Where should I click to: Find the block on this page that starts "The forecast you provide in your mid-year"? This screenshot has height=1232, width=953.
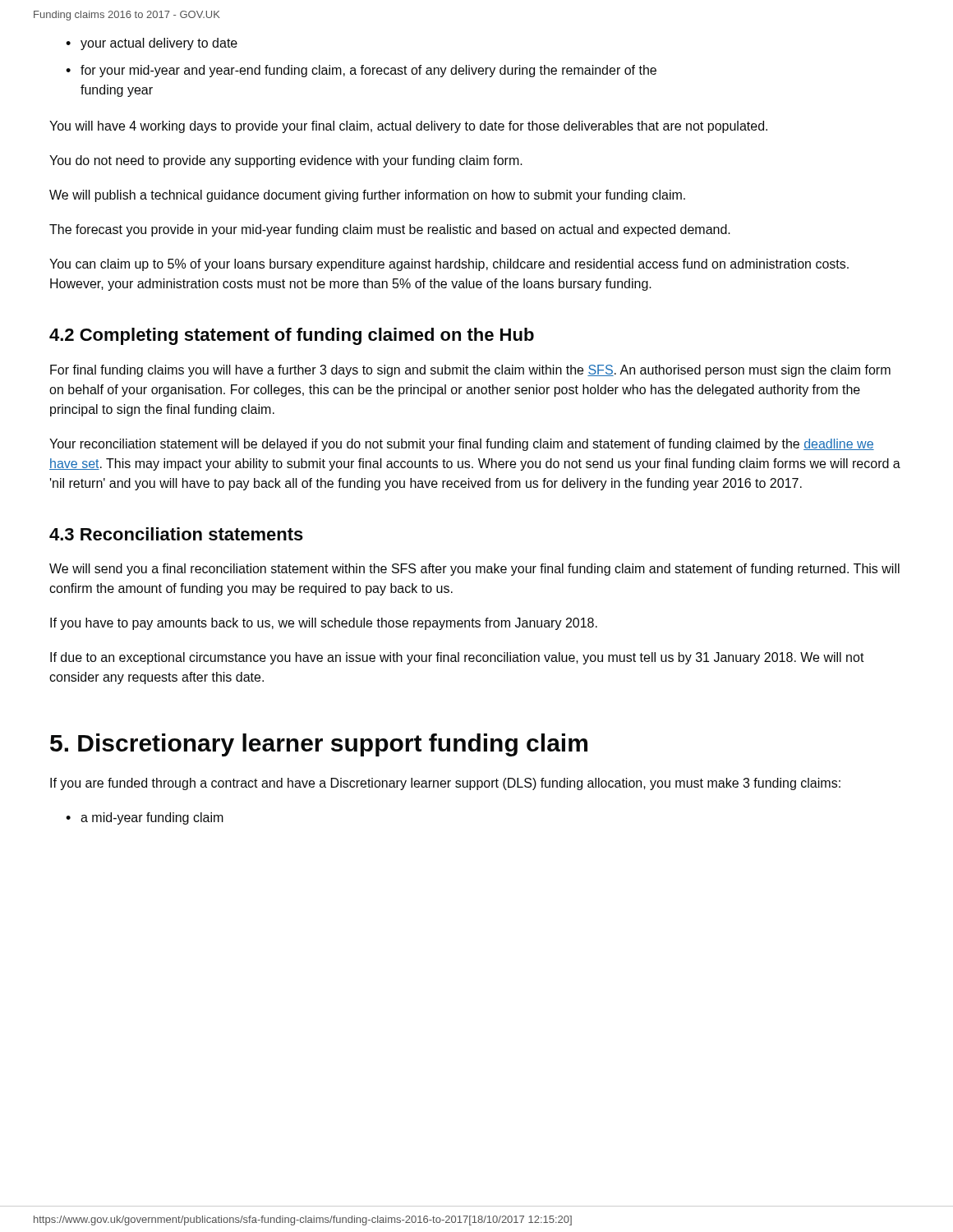[x=390, y=230]
